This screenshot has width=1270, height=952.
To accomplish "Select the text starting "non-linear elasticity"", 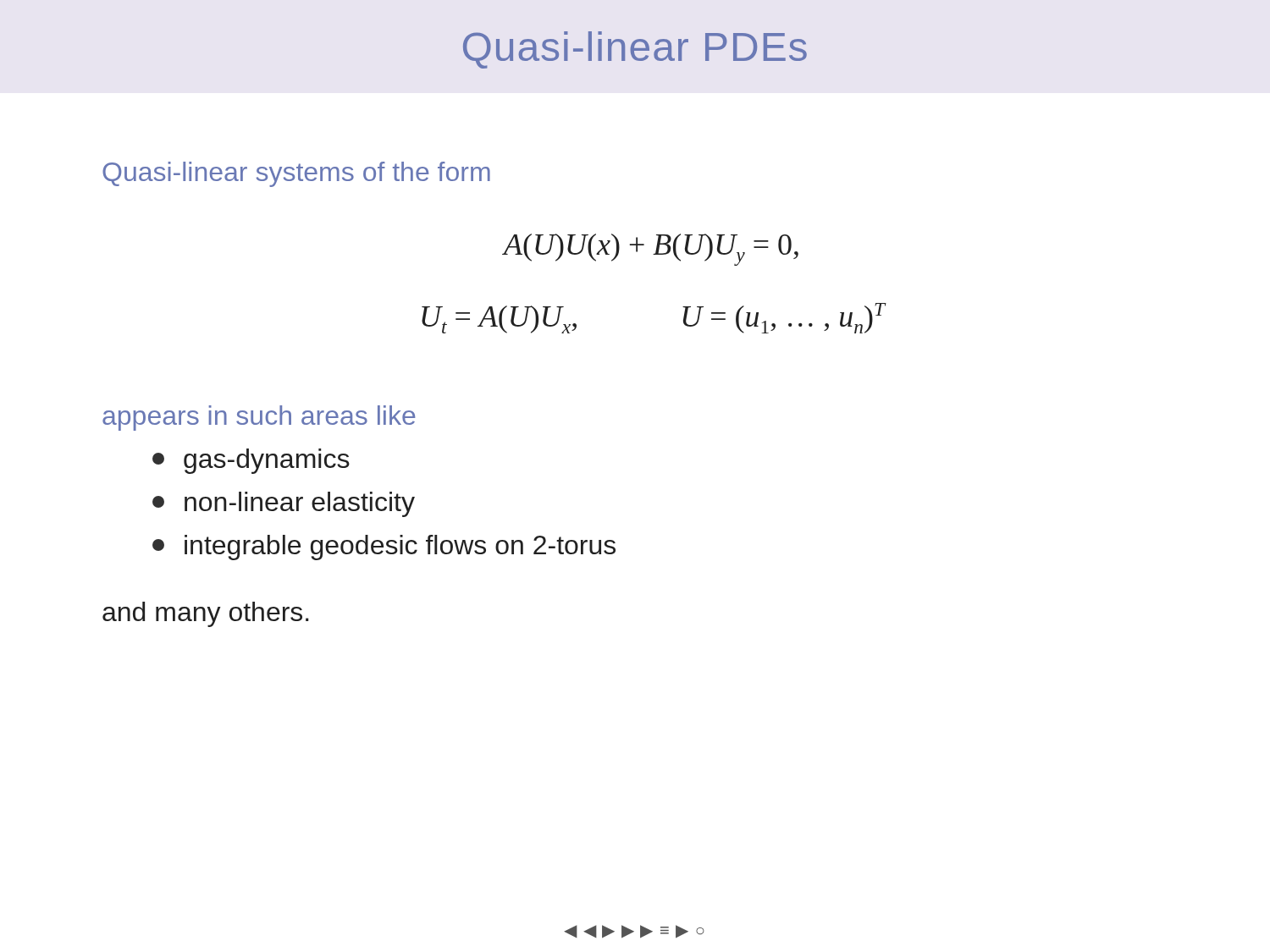I will (284, 502).
